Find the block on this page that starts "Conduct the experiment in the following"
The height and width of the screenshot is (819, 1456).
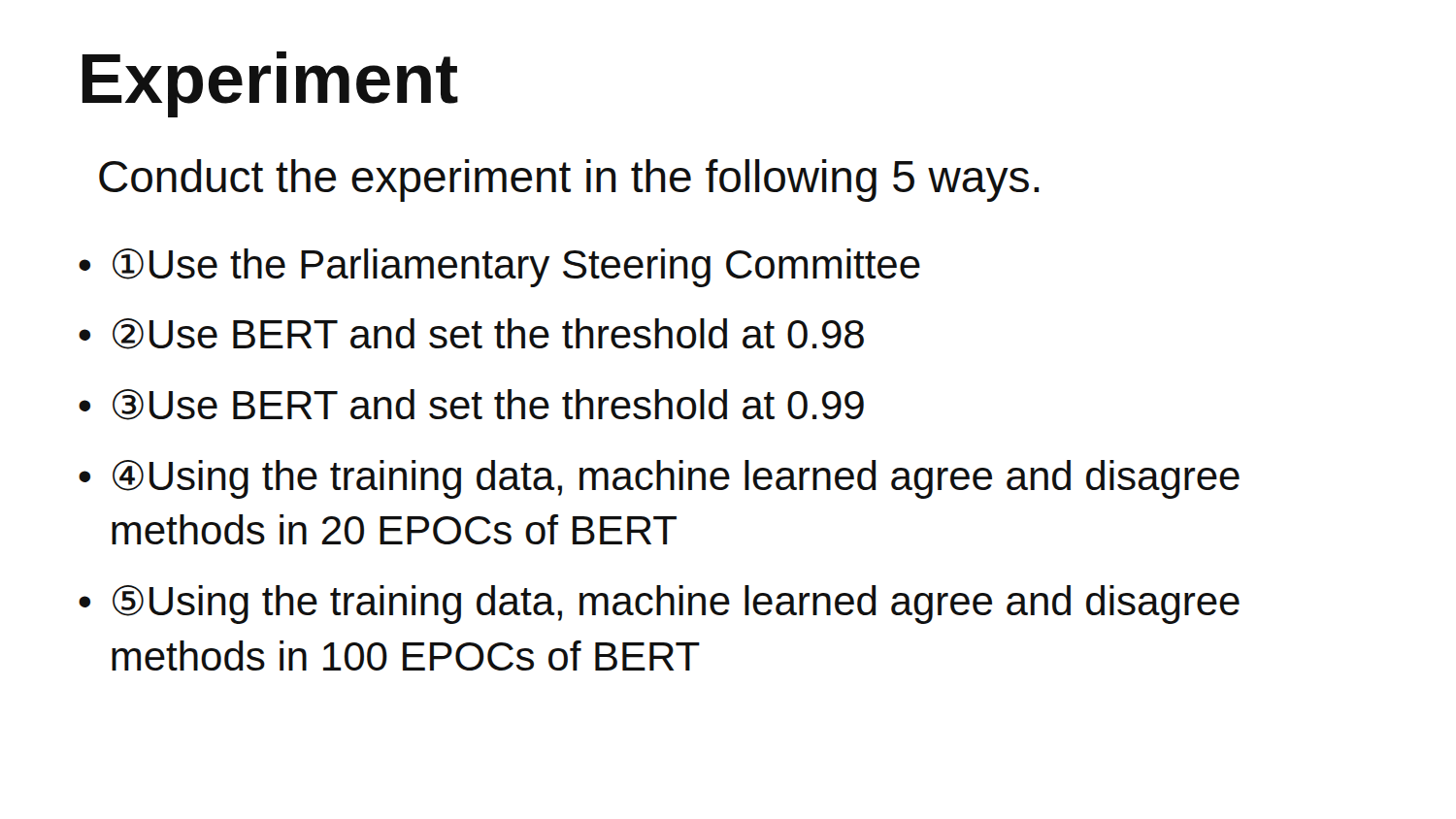point(570,177)
